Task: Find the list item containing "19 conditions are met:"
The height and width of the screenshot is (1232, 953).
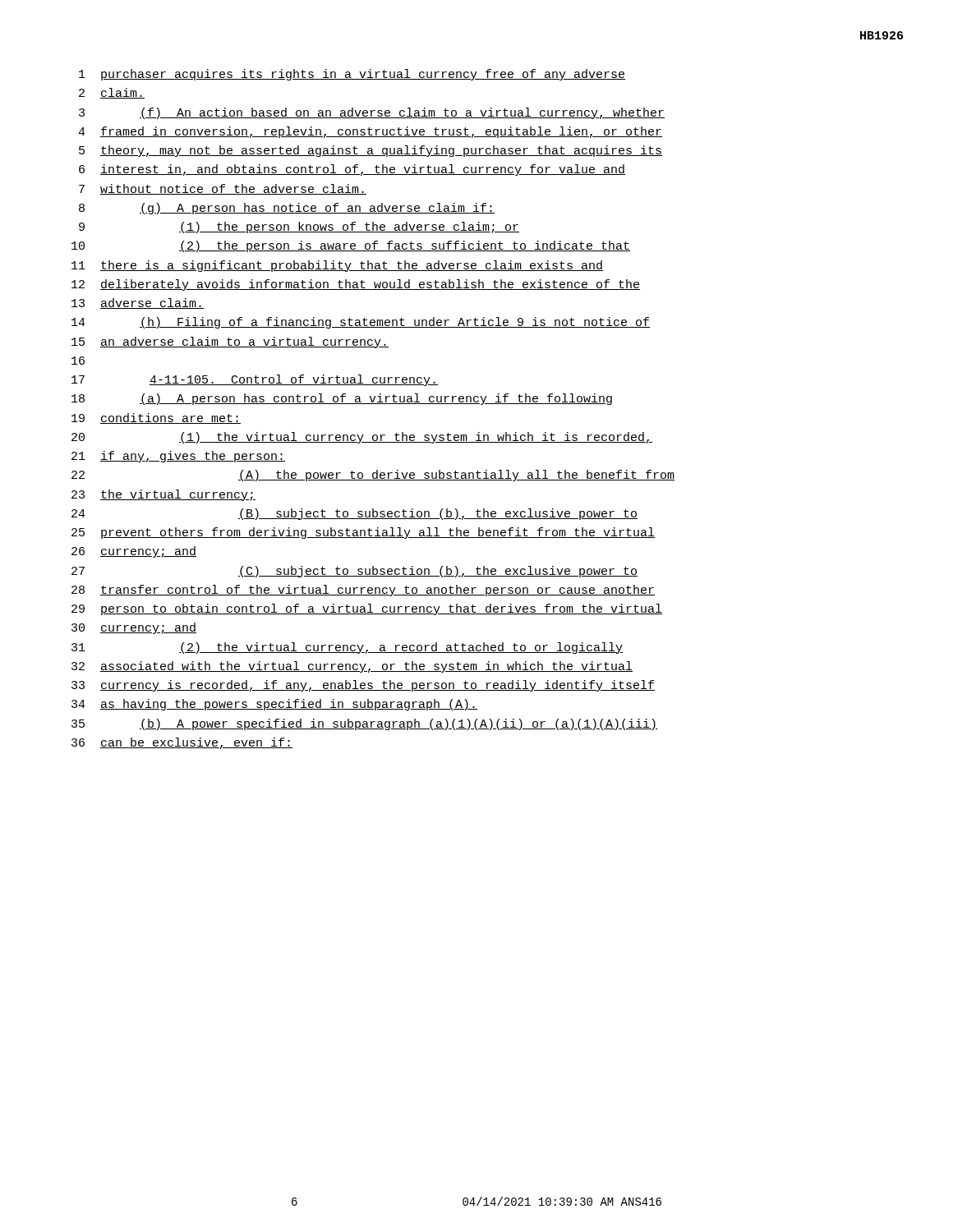Action: (145, 419)
